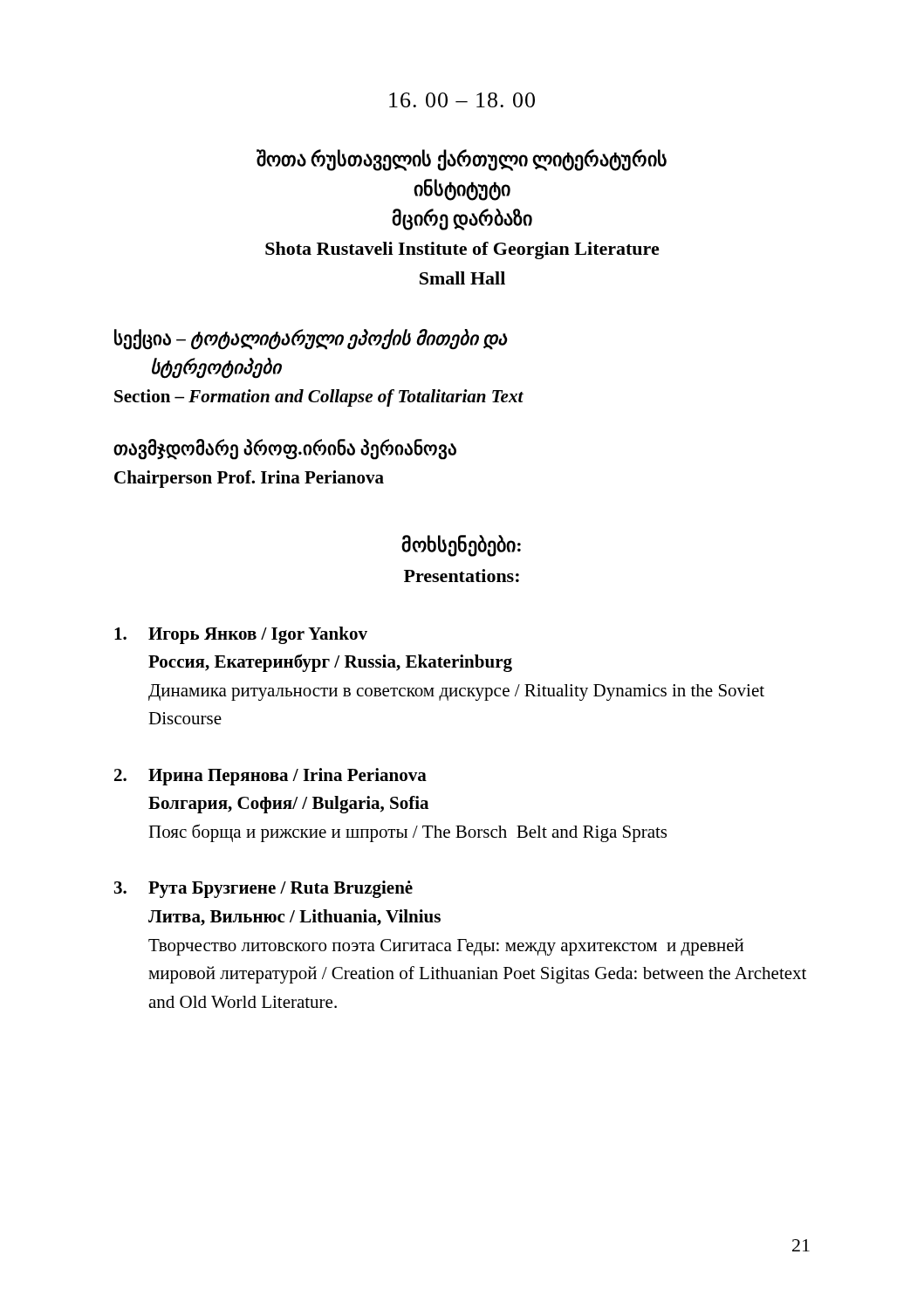
Task: Point to the region starting "16. 00 – 18."
Action: click(462, 100)
